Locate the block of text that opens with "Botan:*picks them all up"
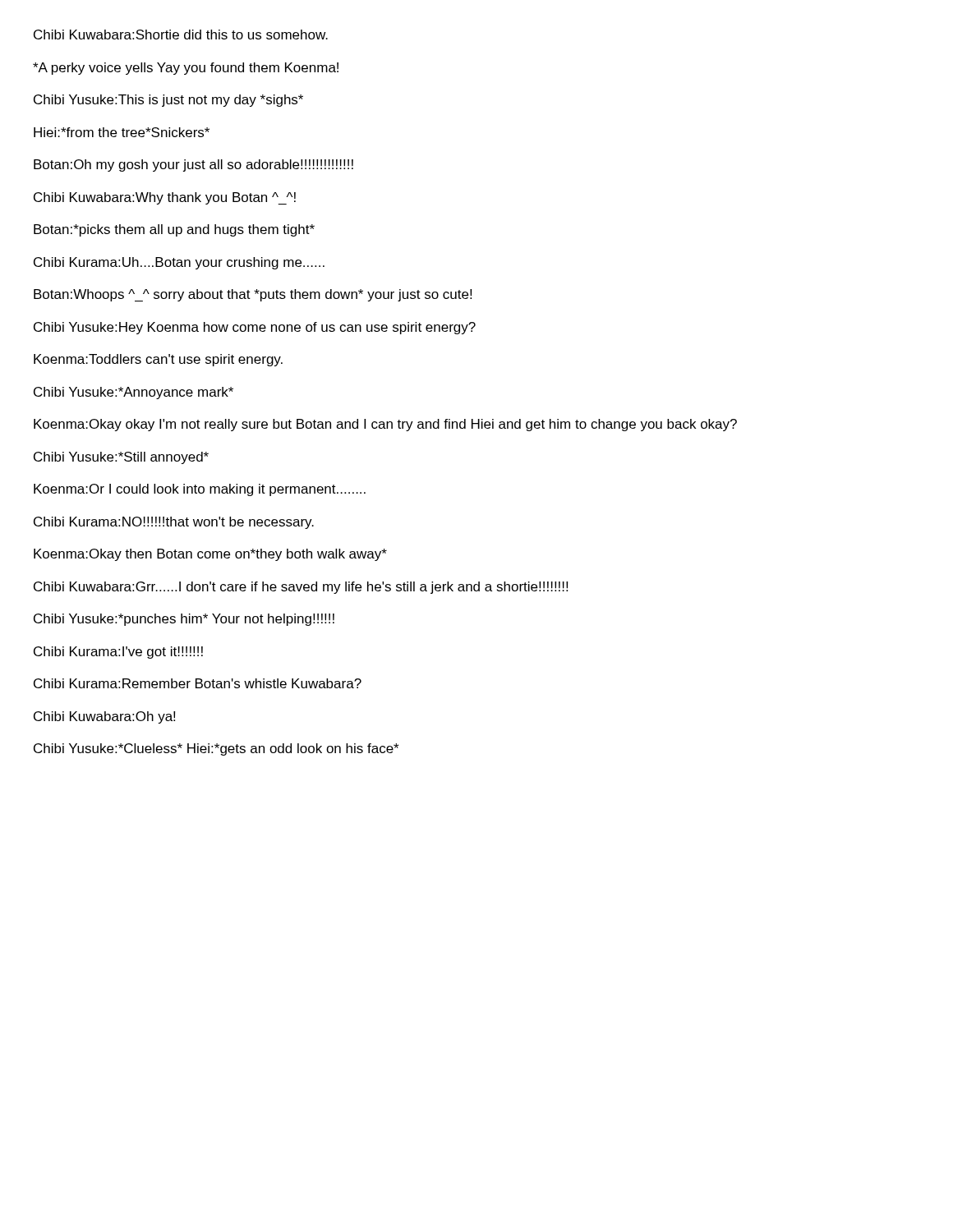Viewport: 953px width, 1232px height. [x=174, y=230]
